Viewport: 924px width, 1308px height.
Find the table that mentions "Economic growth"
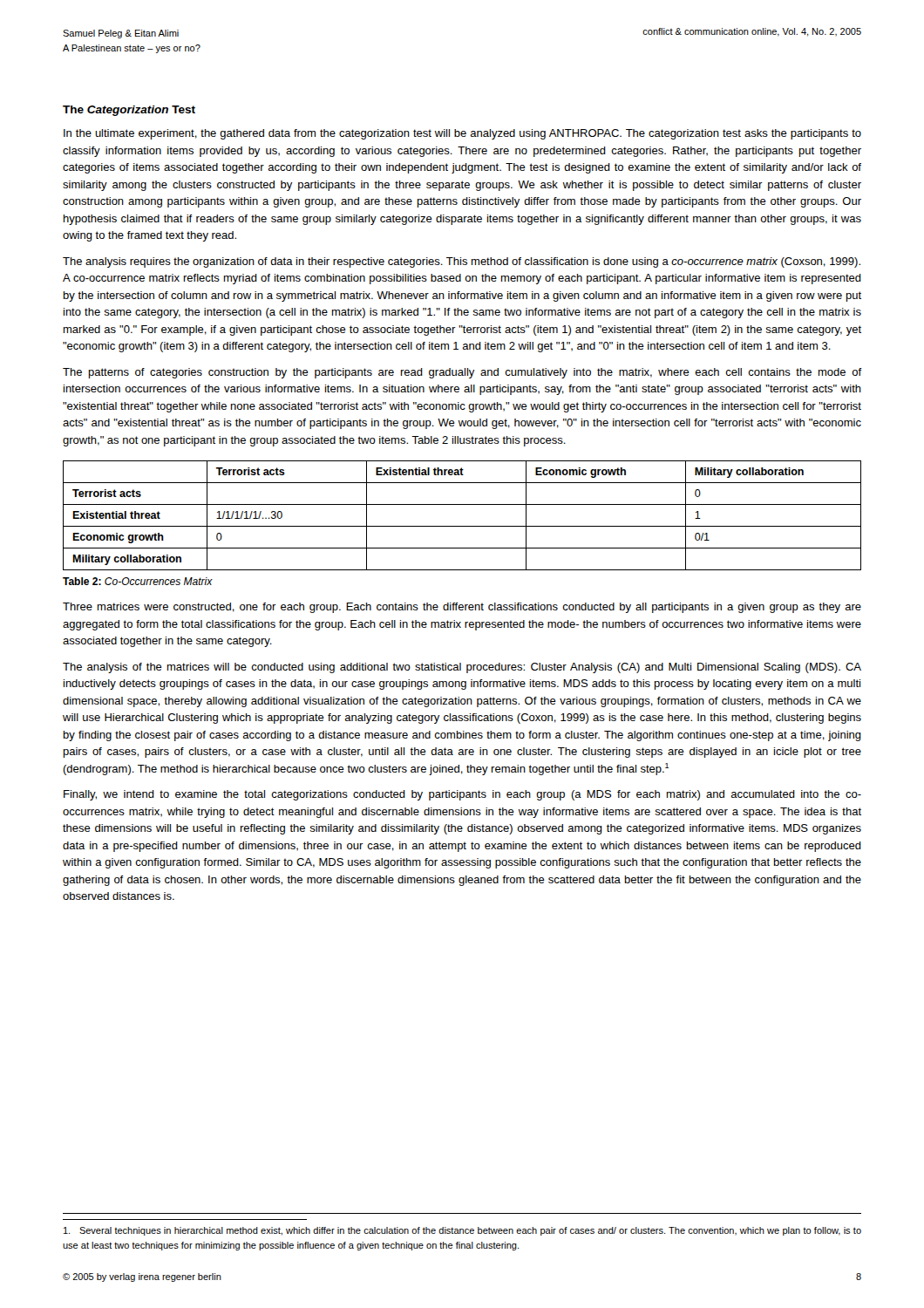point(462,515)
